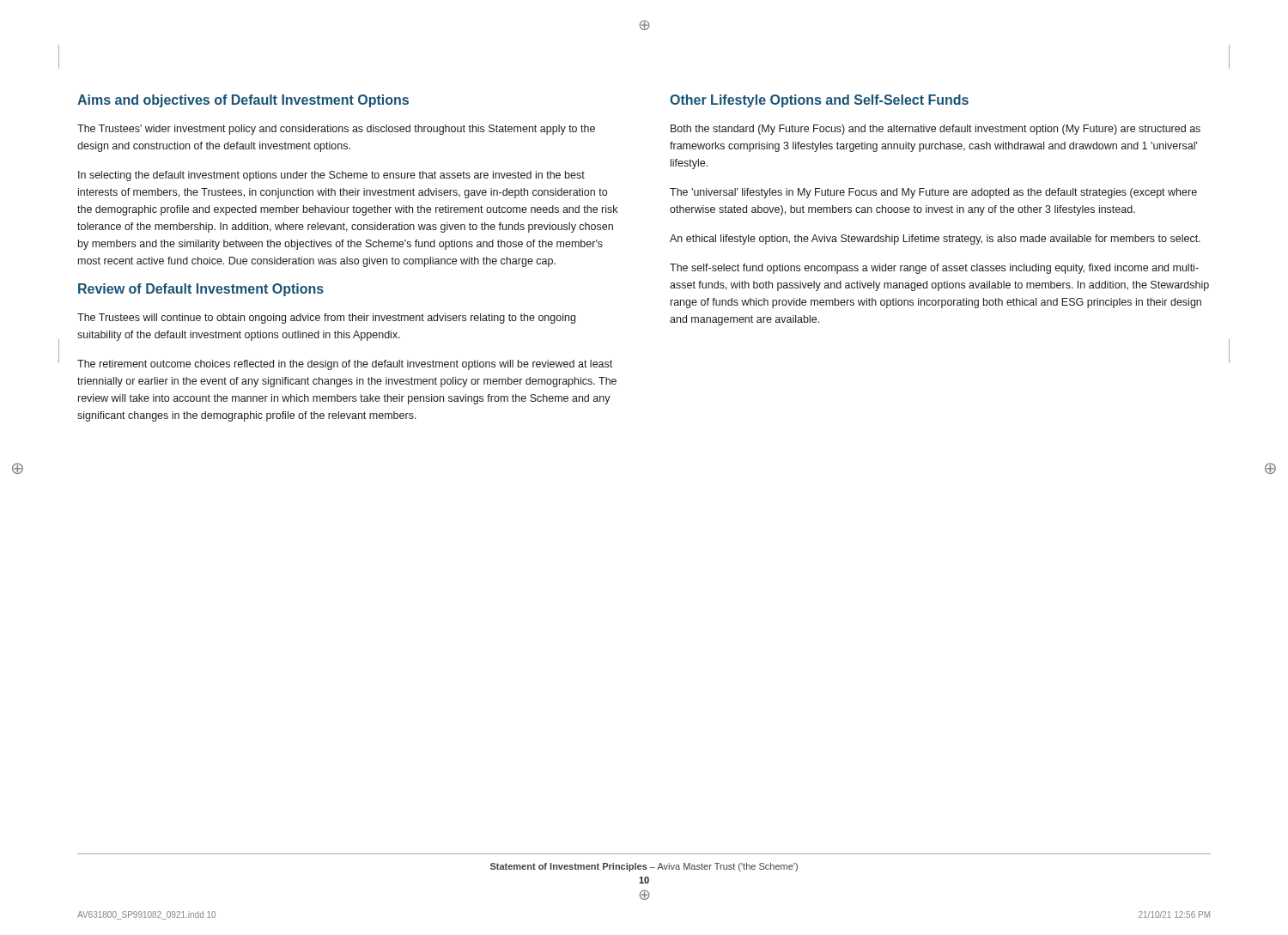Navigate to the text block starting "Both the standard"
This screenshot has width=1288, height=935.
(935, 146)
